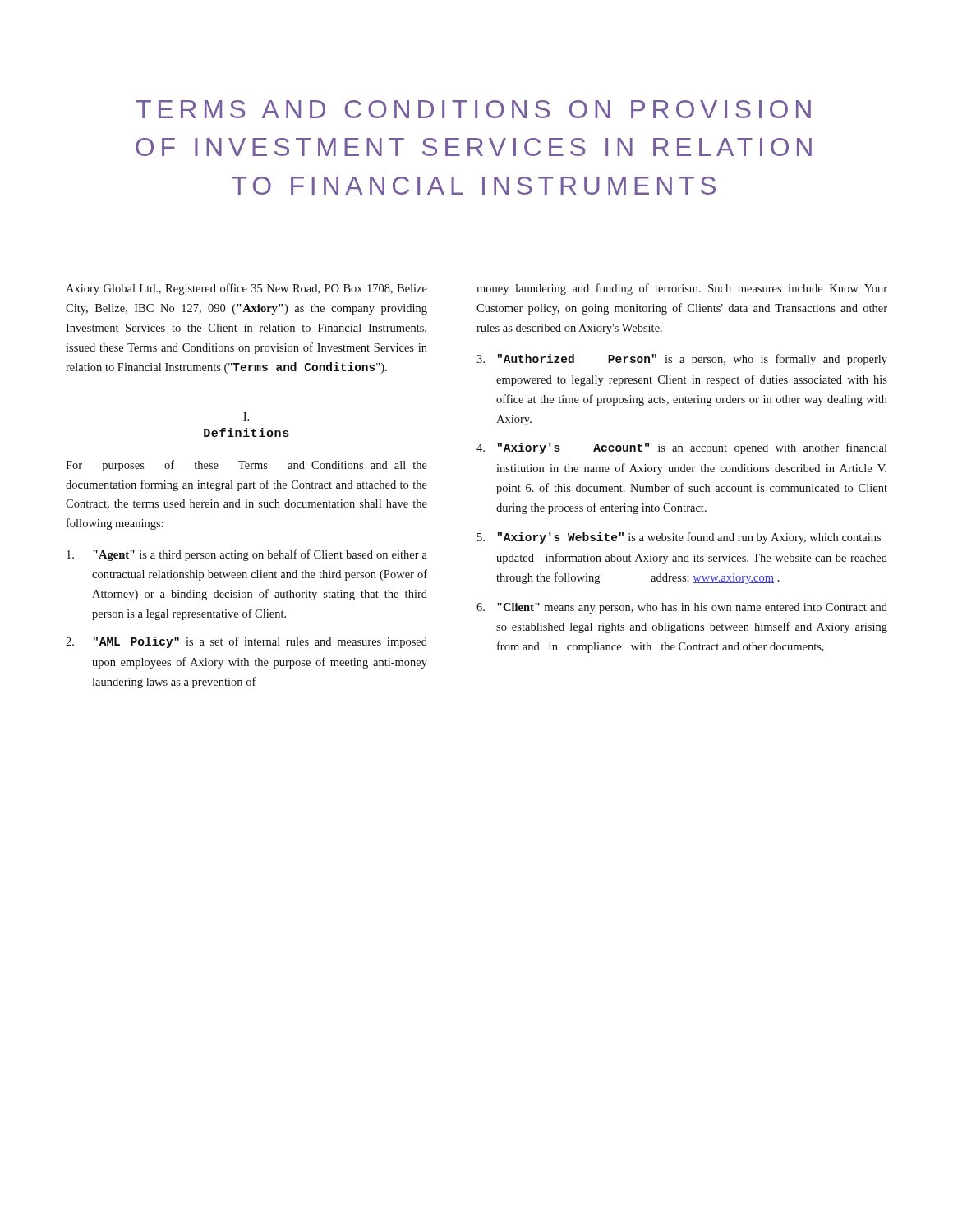Find the element starting "4. "Axiory's Account" is"
This screenshot has height=1232, width=953.
[x=682, y=479]
